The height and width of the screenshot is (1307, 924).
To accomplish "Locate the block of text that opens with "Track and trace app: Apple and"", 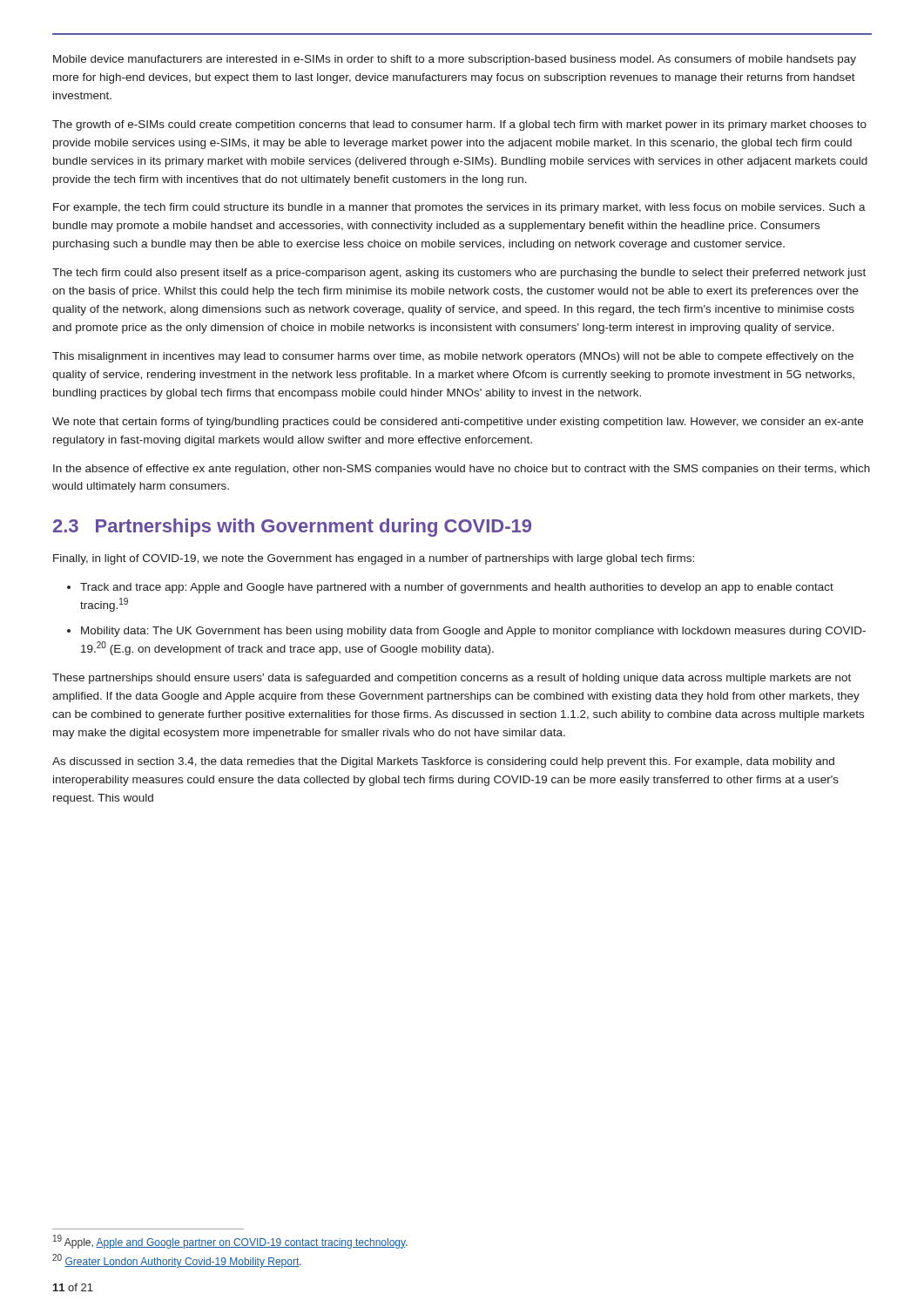I will click(476, 597).
